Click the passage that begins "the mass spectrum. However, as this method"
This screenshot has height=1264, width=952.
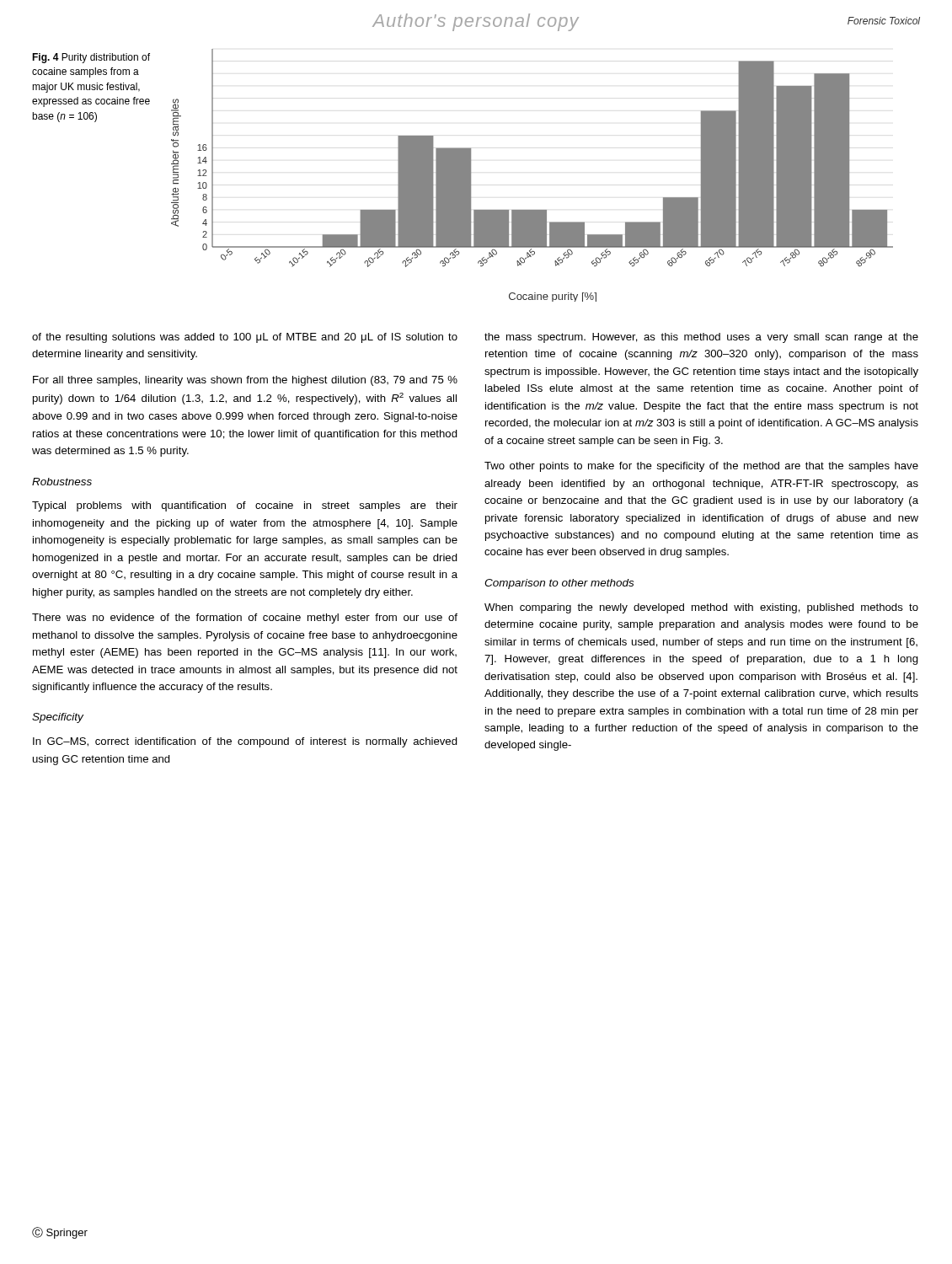(701, 541)
